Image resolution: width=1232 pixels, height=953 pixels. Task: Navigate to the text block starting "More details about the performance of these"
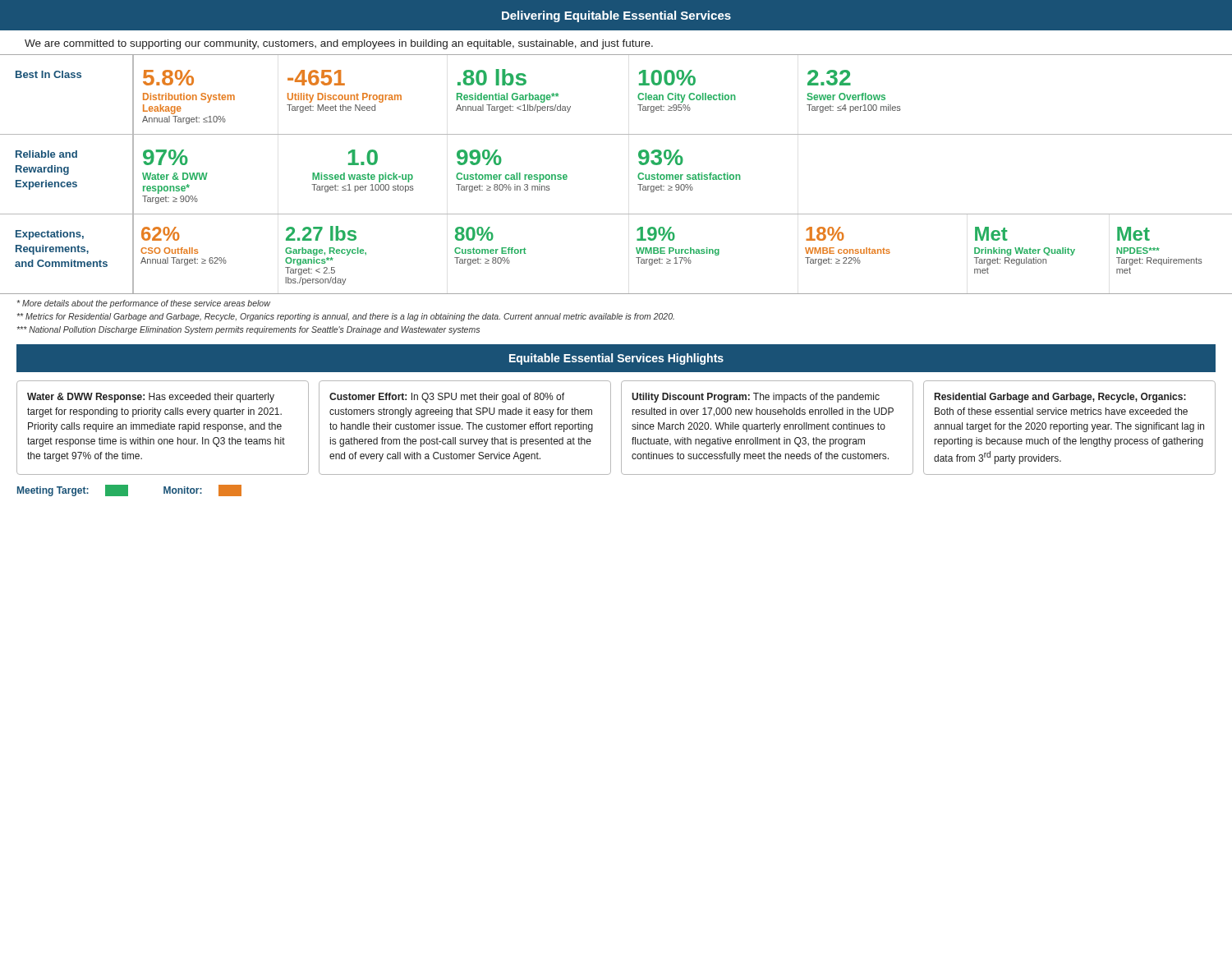143,303
